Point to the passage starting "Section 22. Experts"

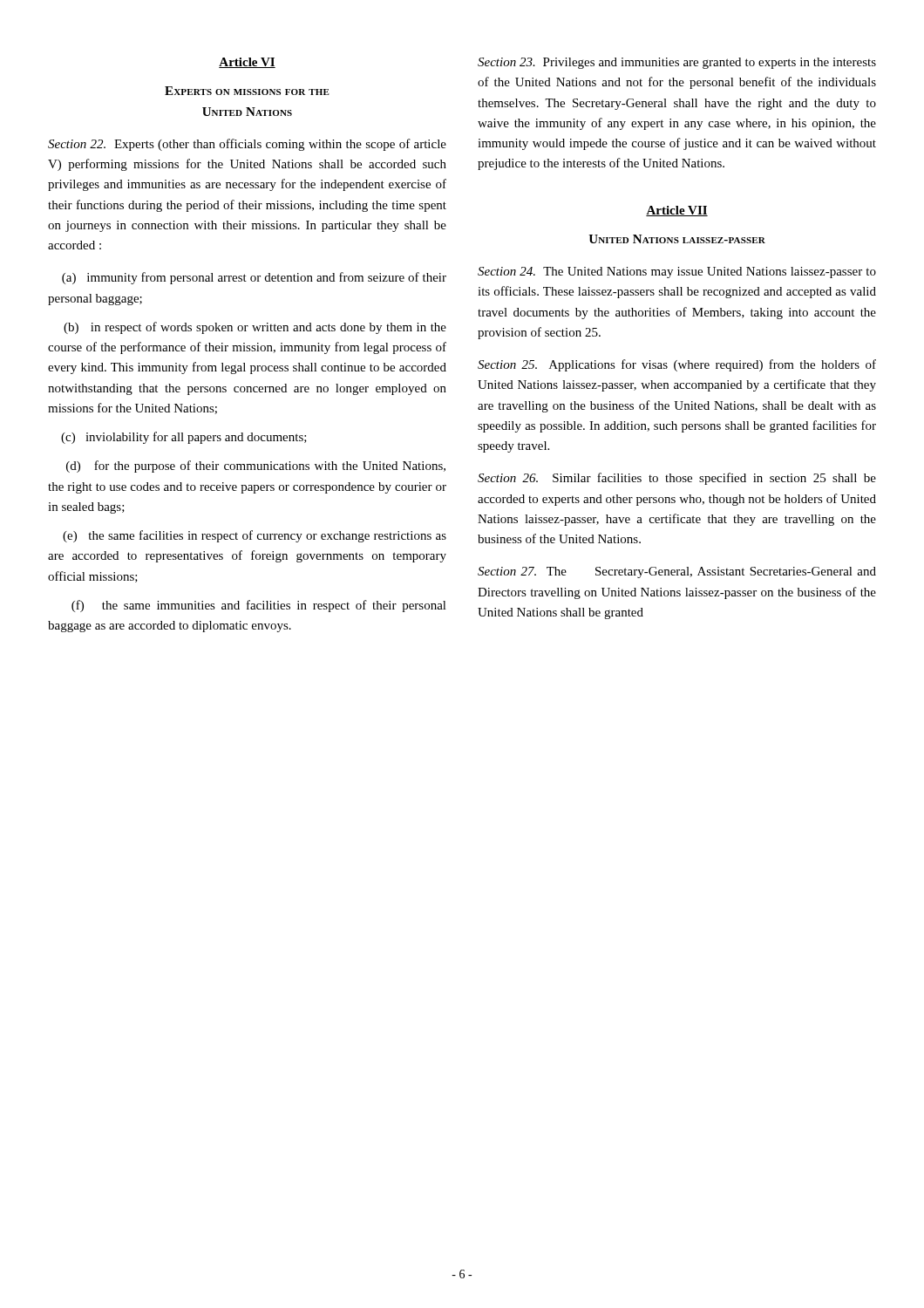(247, 194)
